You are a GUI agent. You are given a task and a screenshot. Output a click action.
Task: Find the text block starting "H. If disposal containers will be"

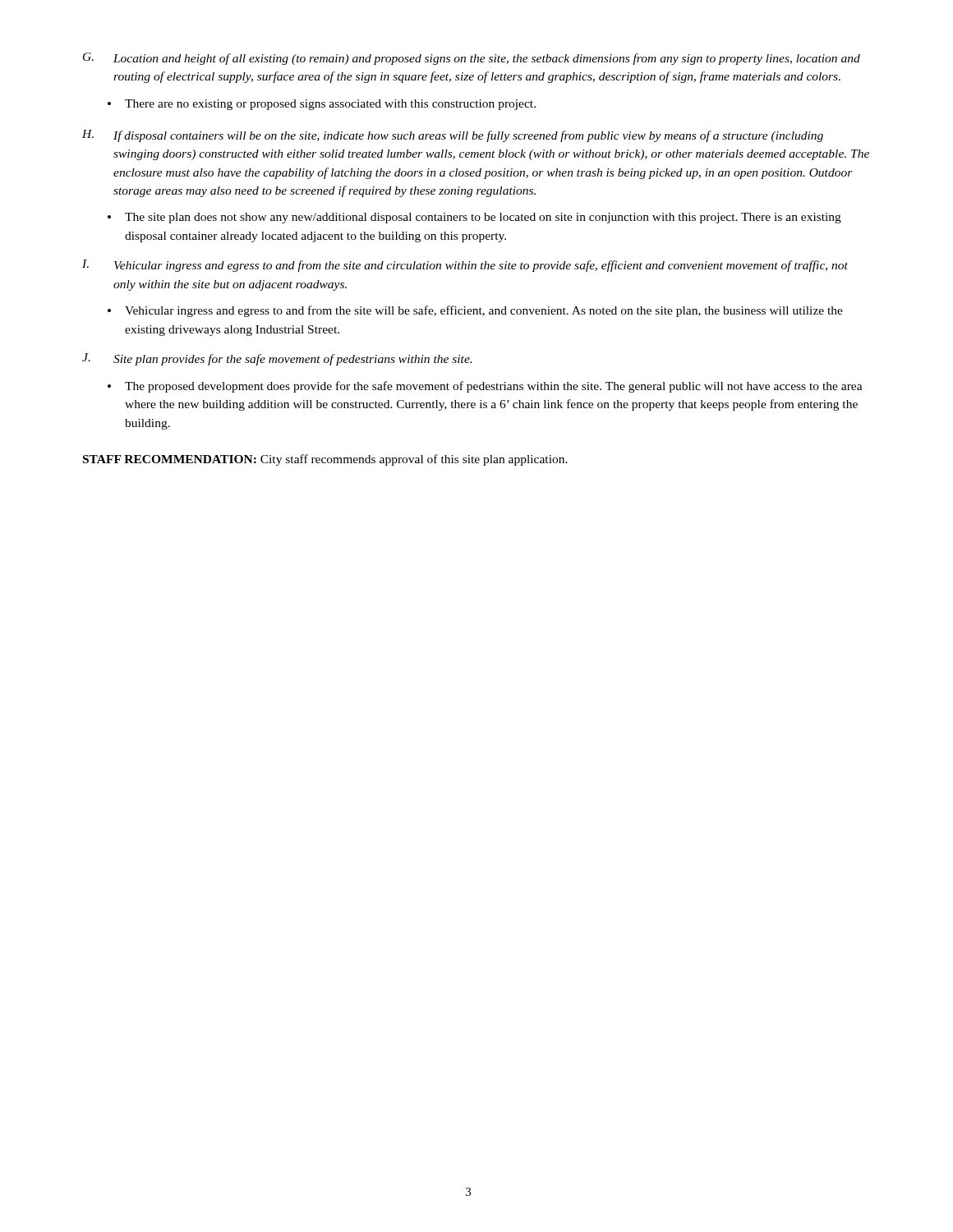[x=476, y=163]
